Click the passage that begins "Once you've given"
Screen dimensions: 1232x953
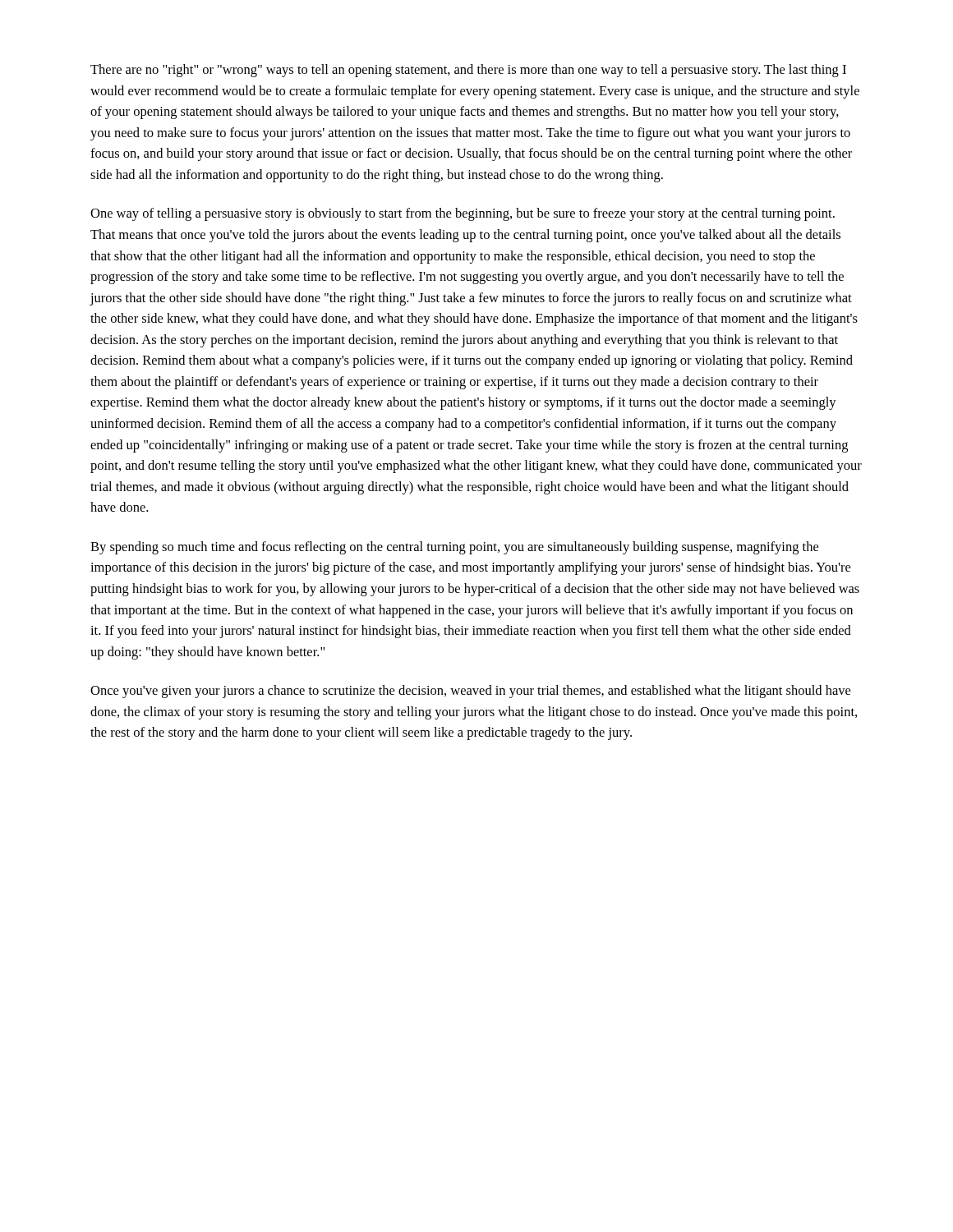point(474,711)
